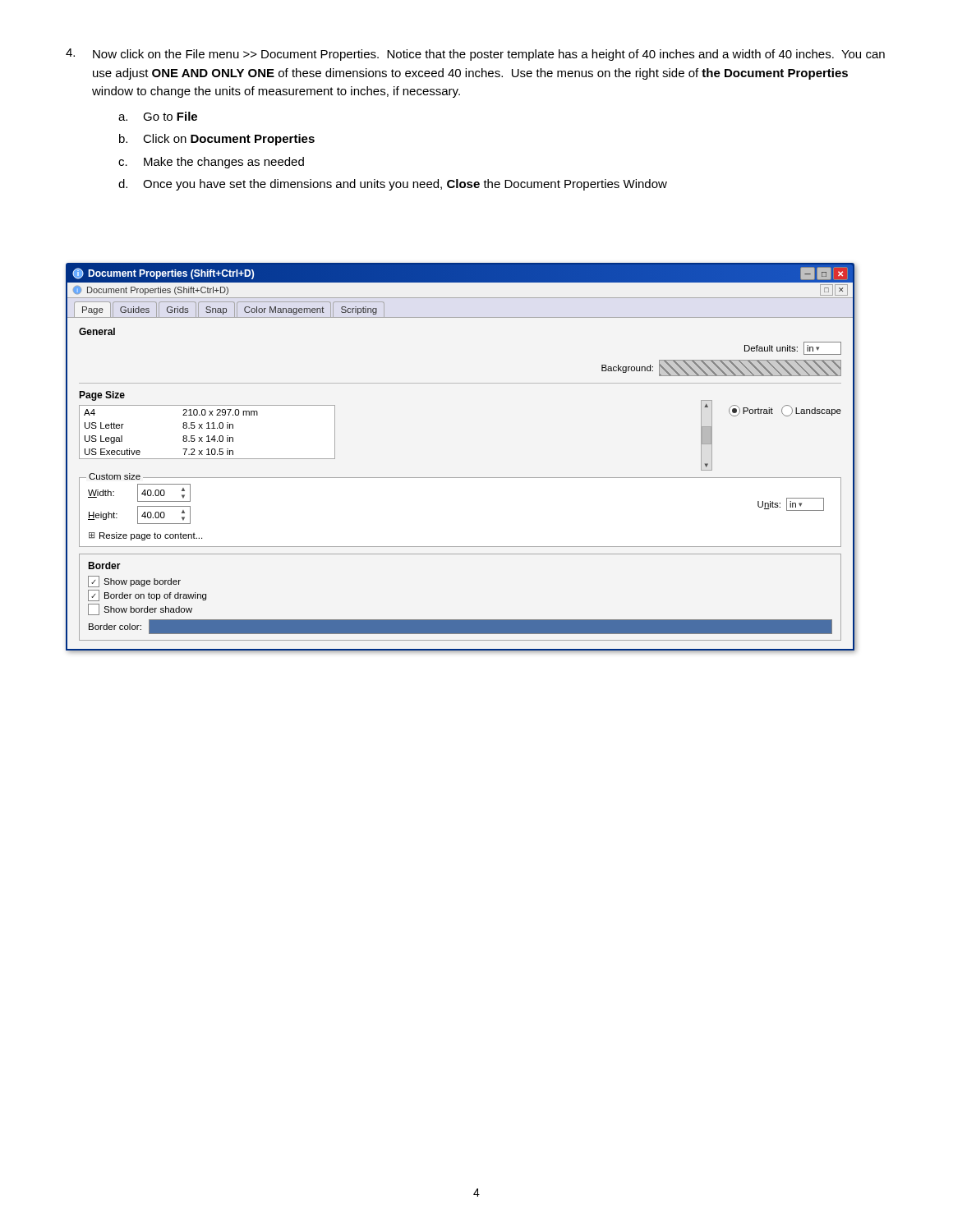Screen dimensions: 1232x953
Task: Click on the list item that reads "a. Go to"
Action: tap(158, 116)
